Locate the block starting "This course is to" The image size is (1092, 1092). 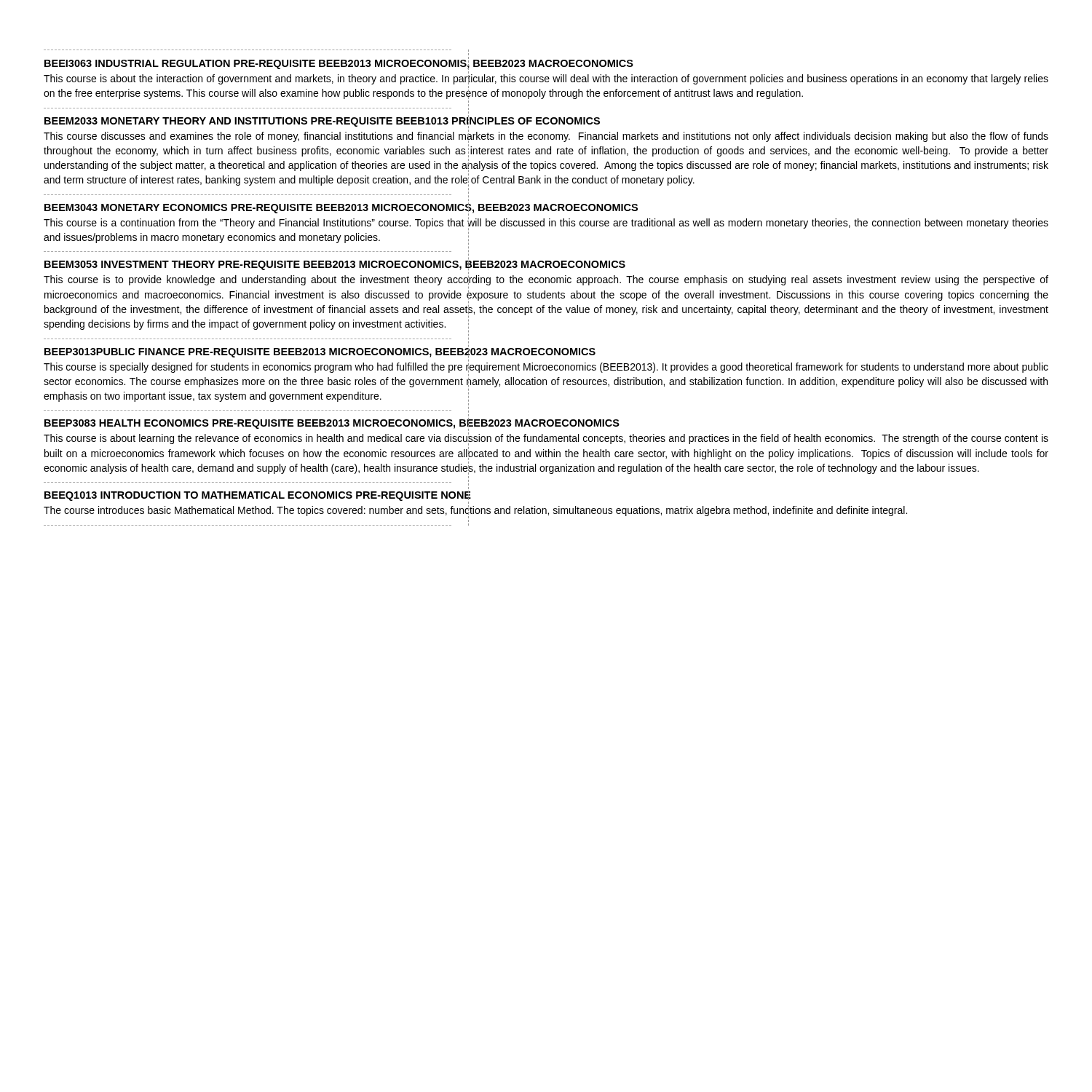[546, 302]
